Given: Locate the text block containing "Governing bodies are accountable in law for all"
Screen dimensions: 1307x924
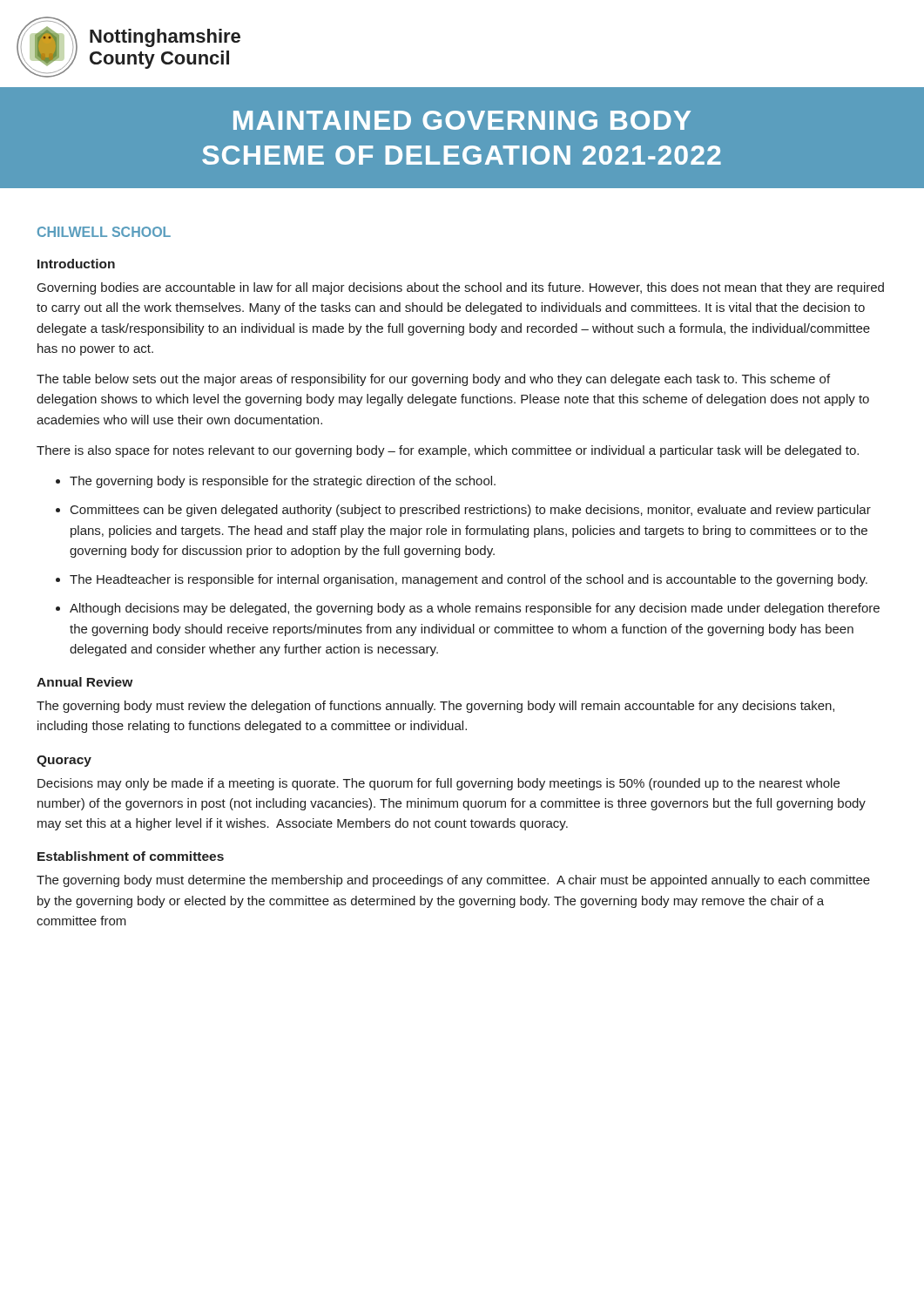Looking at the screenshot, I should (461, 317).
